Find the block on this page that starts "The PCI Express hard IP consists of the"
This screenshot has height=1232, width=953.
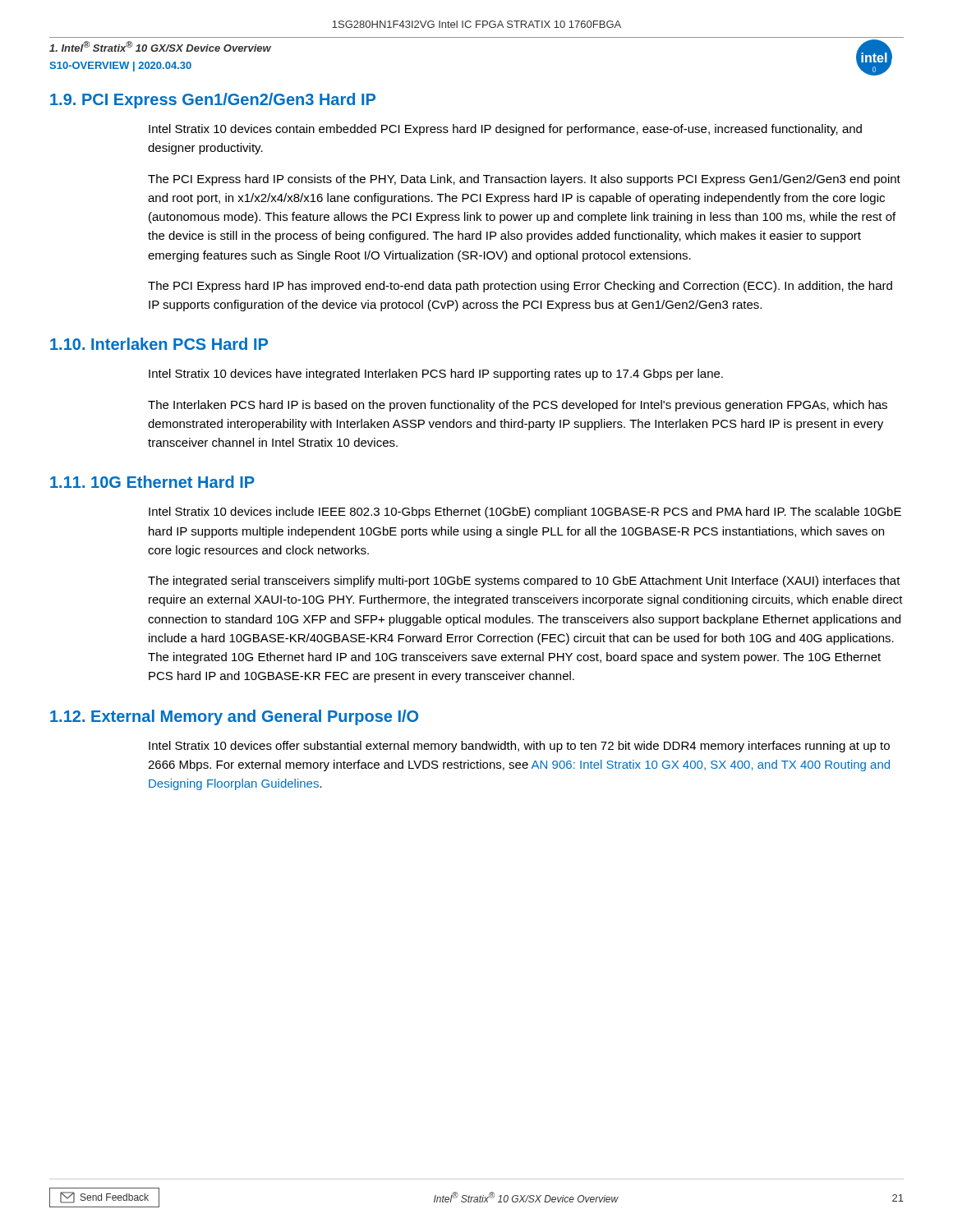[524, 216]
